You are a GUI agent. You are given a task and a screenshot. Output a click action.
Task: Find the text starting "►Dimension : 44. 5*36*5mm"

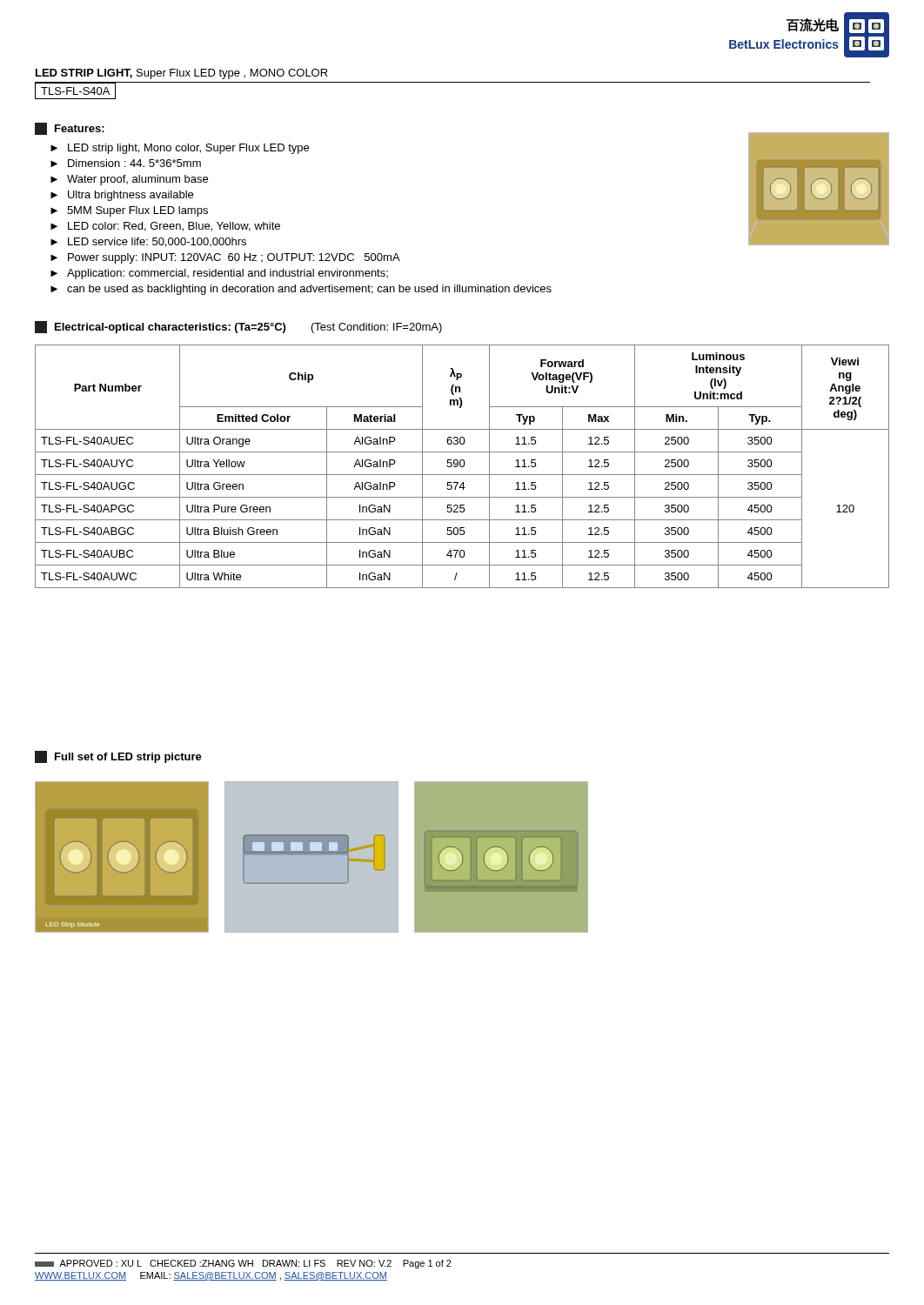125,163
